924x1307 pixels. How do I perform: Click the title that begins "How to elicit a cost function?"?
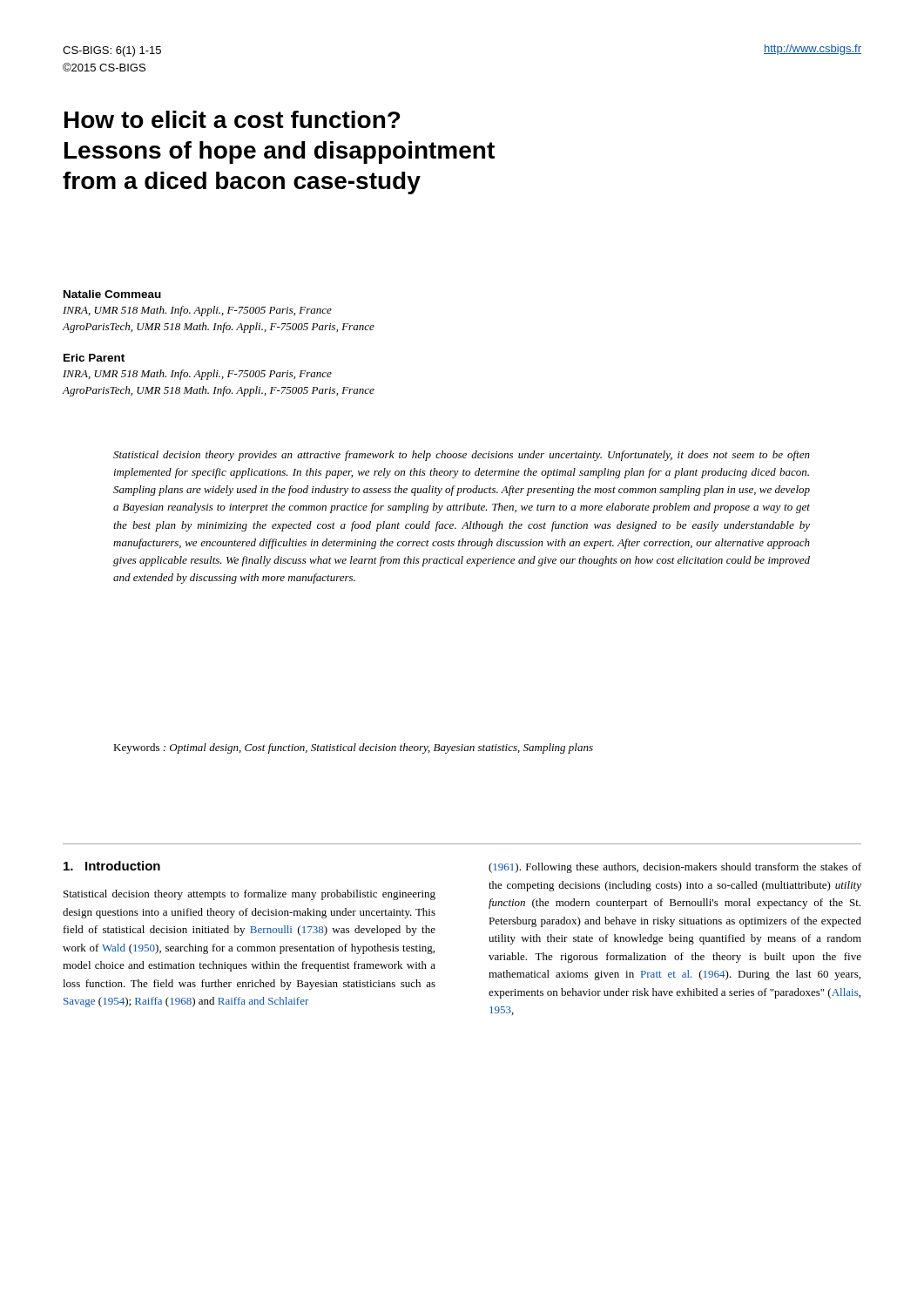[280, 150]
